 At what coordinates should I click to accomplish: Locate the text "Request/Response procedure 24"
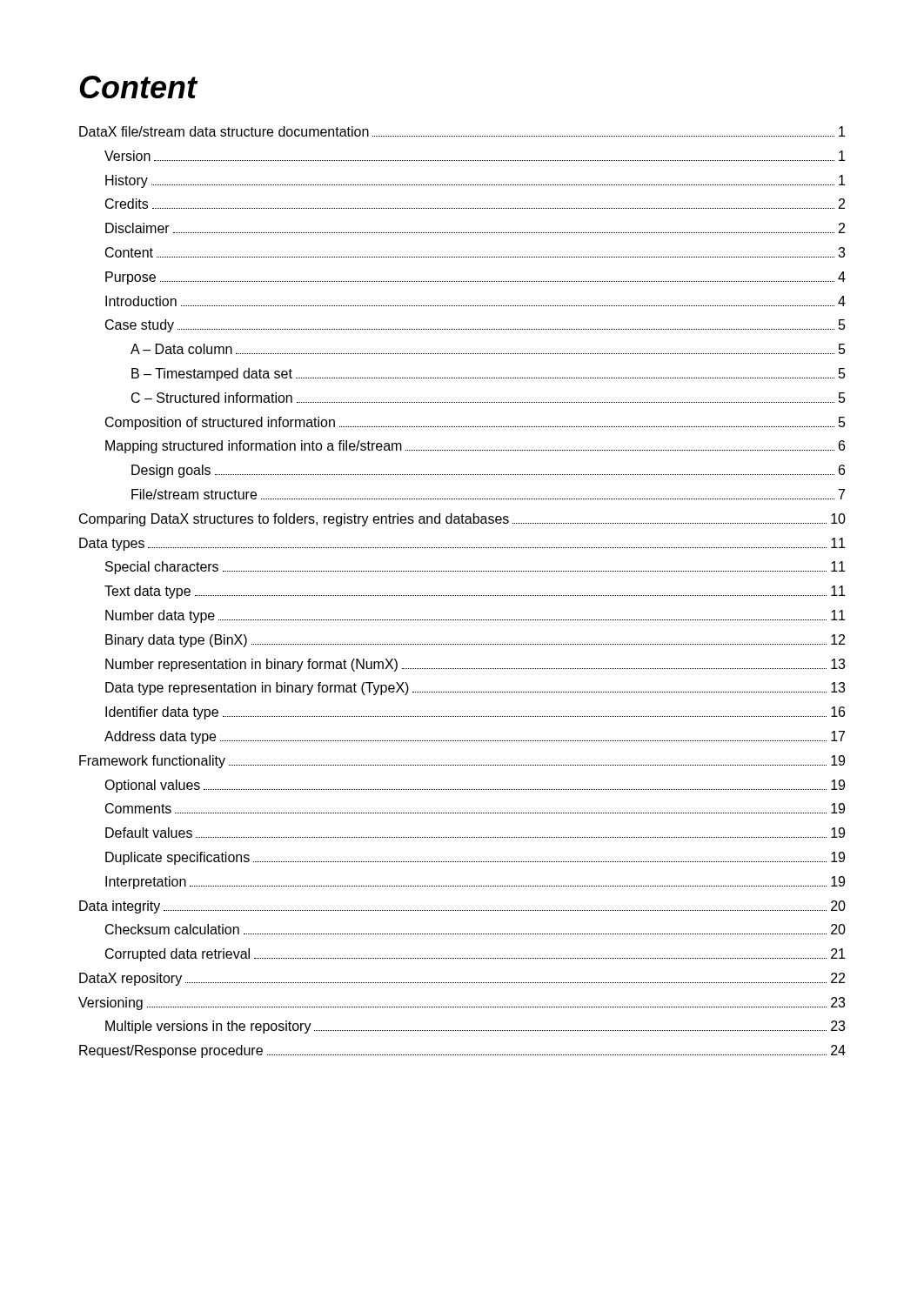(462, 1052)
